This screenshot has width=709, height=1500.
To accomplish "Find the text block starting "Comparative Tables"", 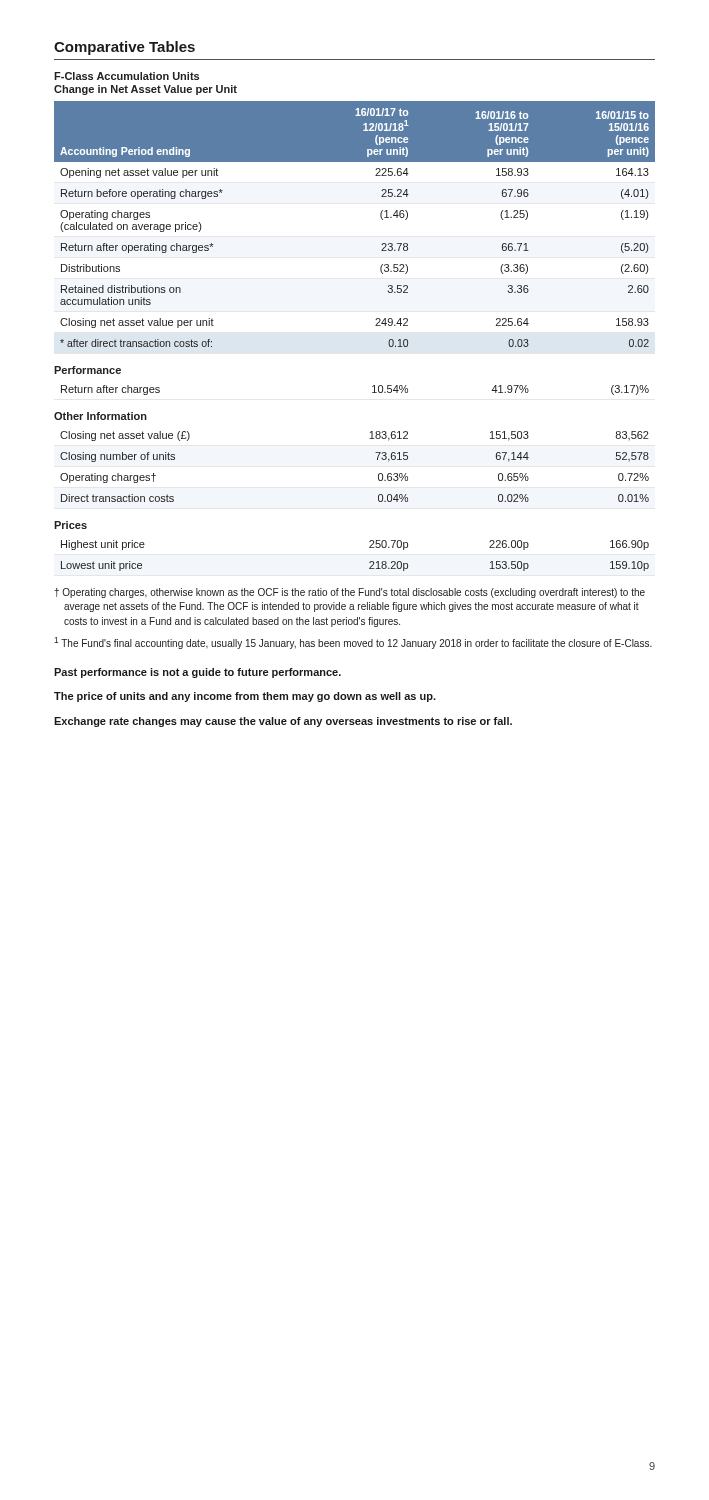I will [x=125, y=46].
